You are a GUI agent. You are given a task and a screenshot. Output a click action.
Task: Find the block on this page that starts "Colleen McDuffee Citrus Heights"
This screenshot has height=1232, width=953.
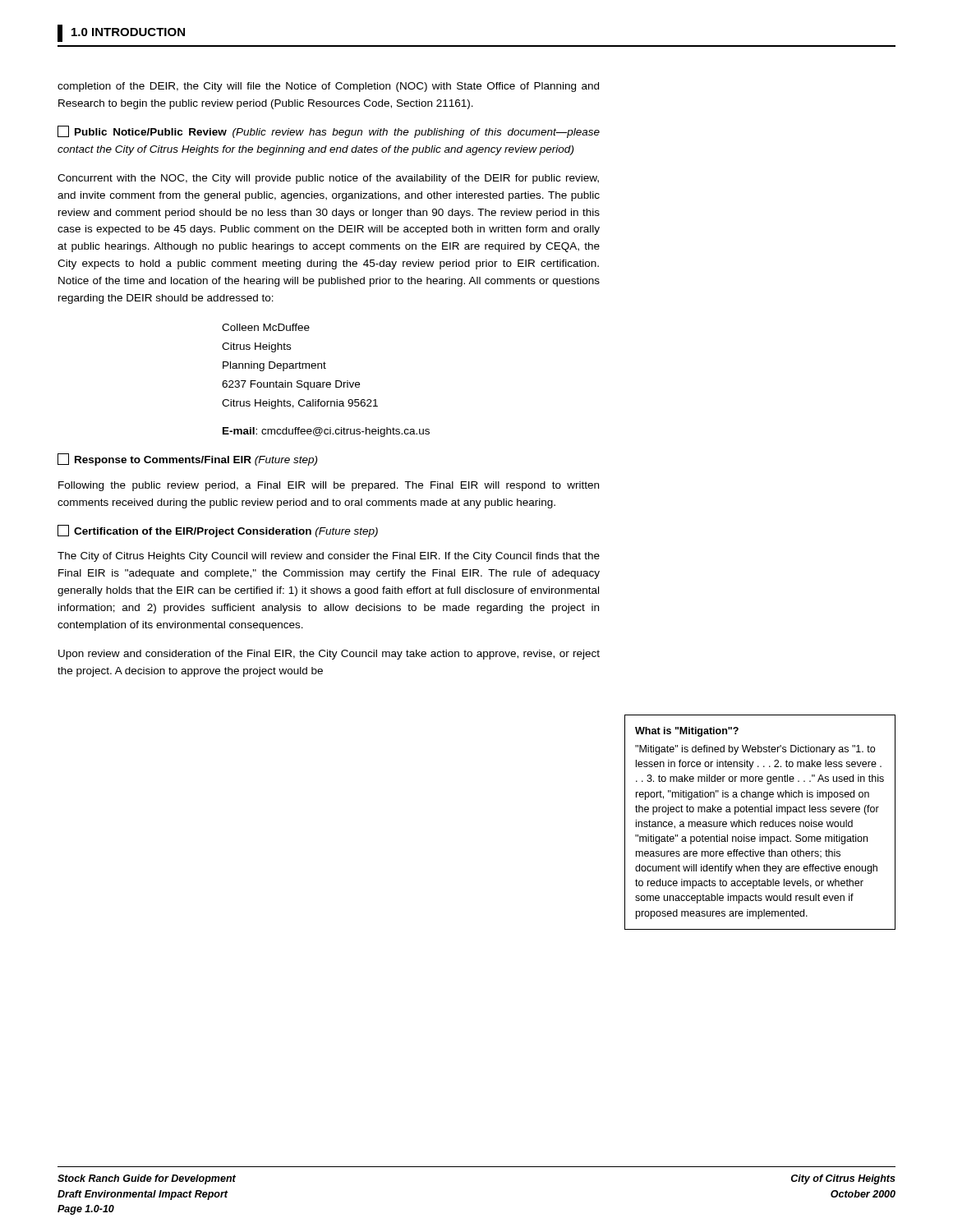click(x=300, y=365)
